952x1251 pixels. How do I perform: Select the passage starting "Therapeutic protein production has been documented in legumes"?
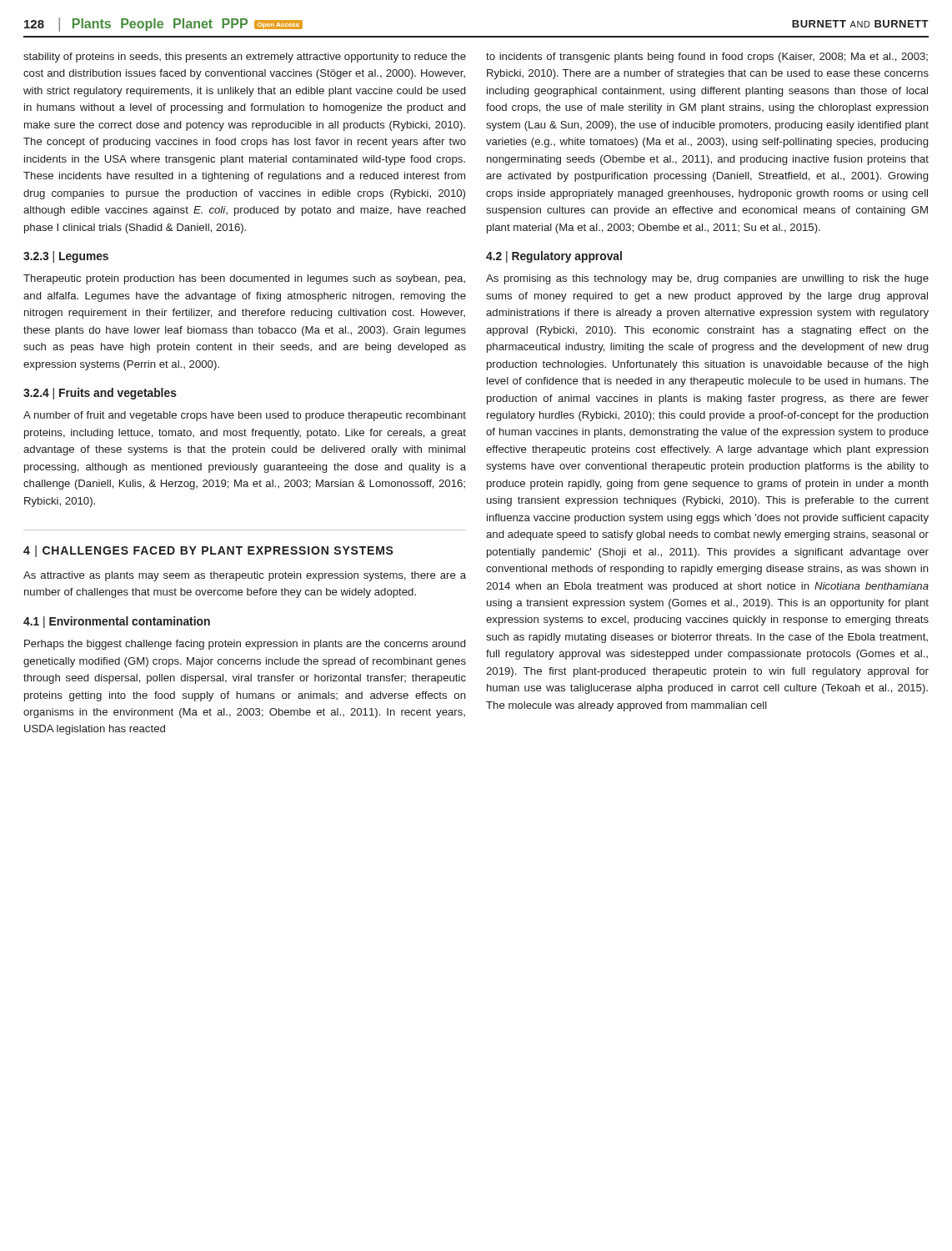point(245,322)
